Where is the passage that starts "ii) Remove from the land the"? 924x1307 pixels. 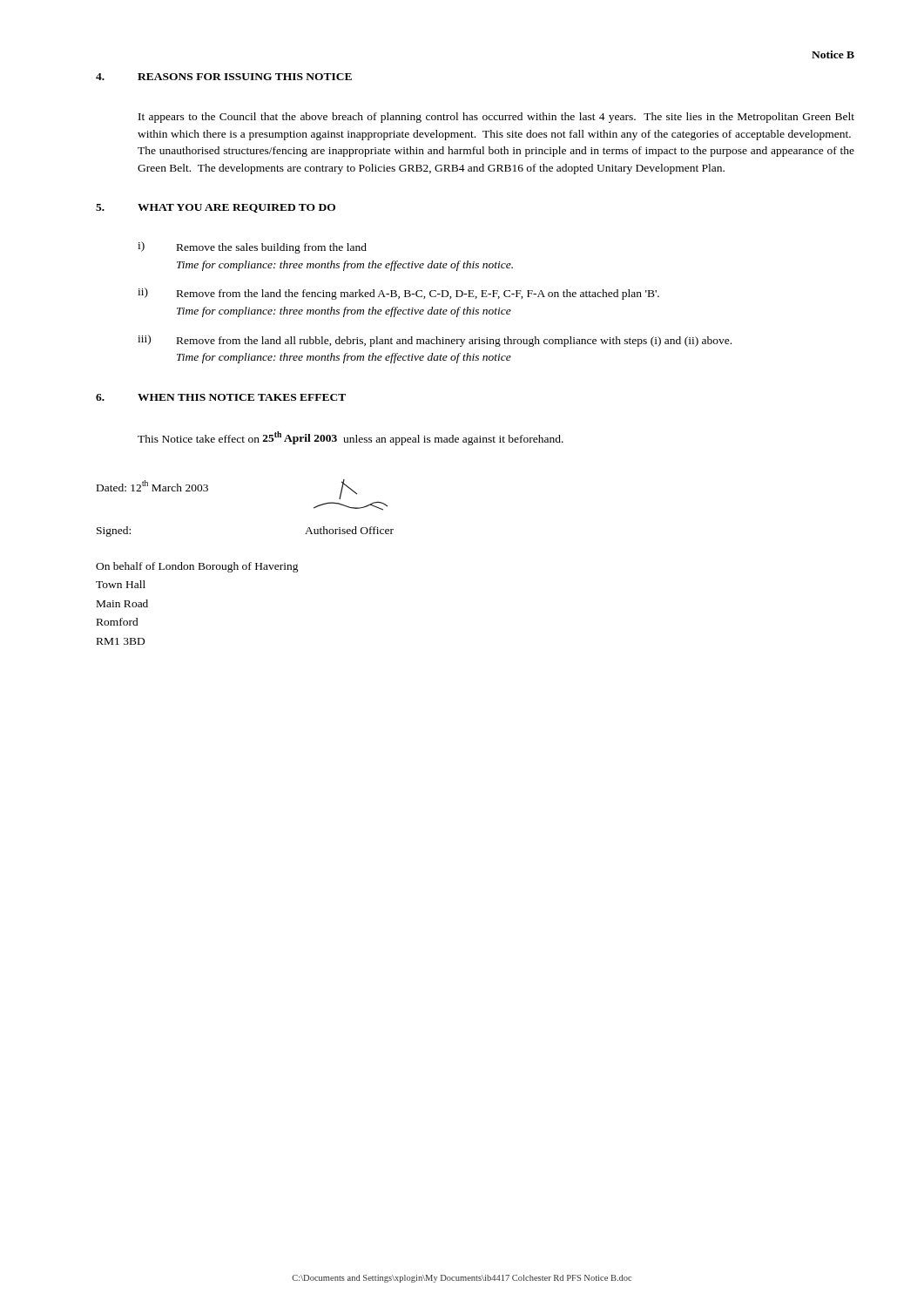pyautogui.click(x=496, y=302)
